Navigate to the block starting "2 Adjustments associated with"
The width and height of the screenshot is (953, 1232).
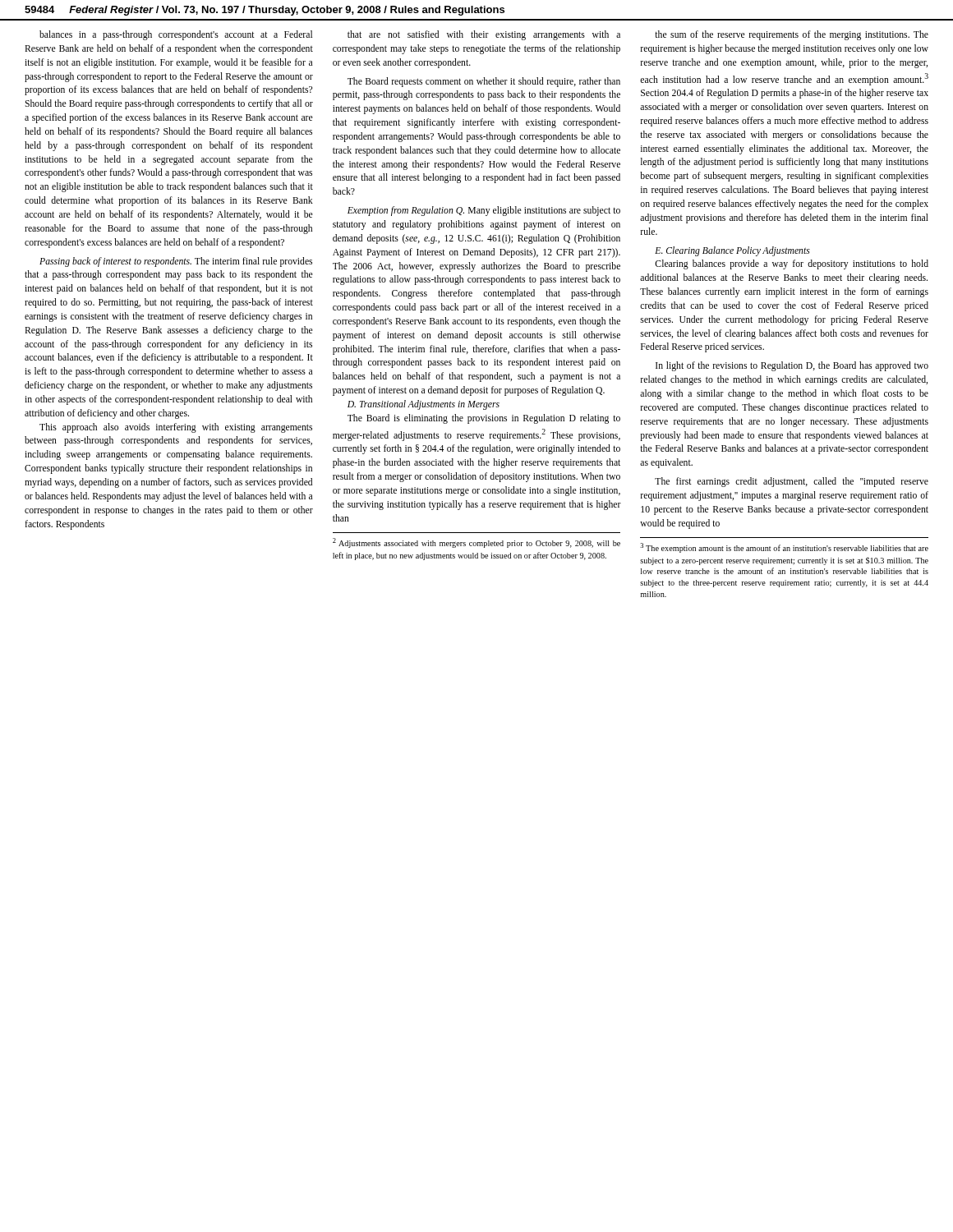[477, 549]
